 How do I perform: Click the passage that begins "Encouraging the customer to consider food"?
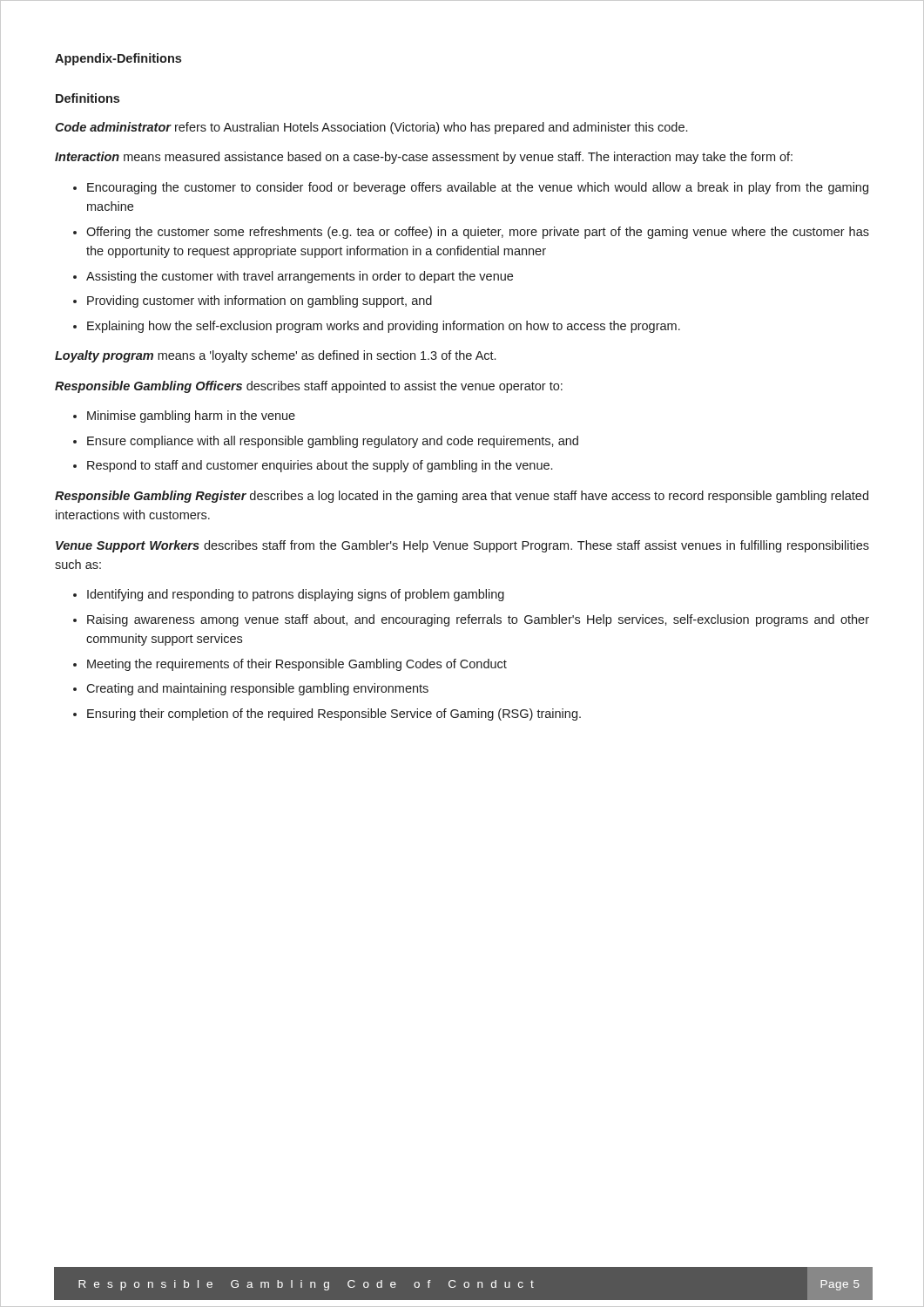[478, 197]
